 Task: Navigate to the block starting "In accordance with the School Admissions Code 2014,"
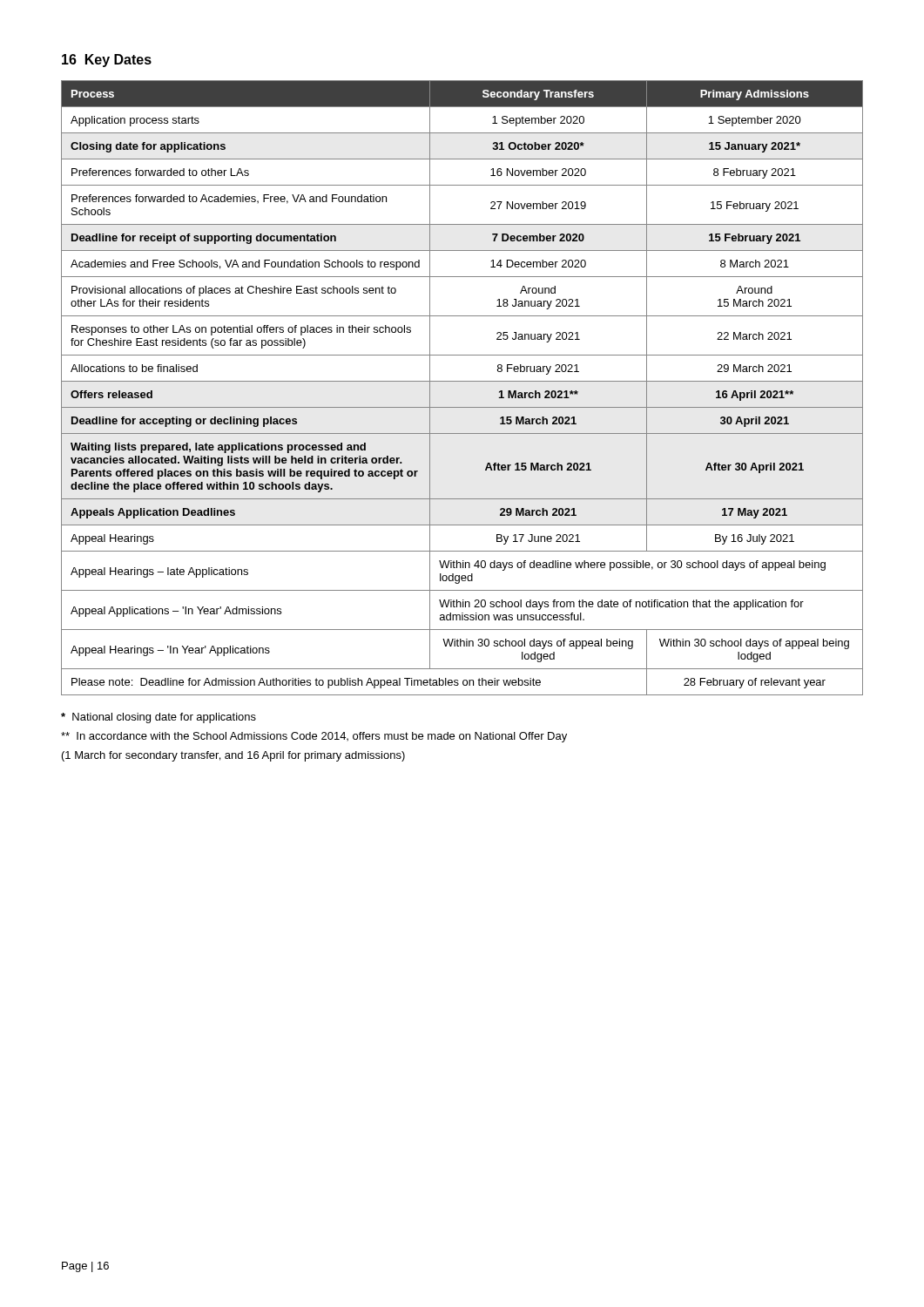tap(314, 746)
